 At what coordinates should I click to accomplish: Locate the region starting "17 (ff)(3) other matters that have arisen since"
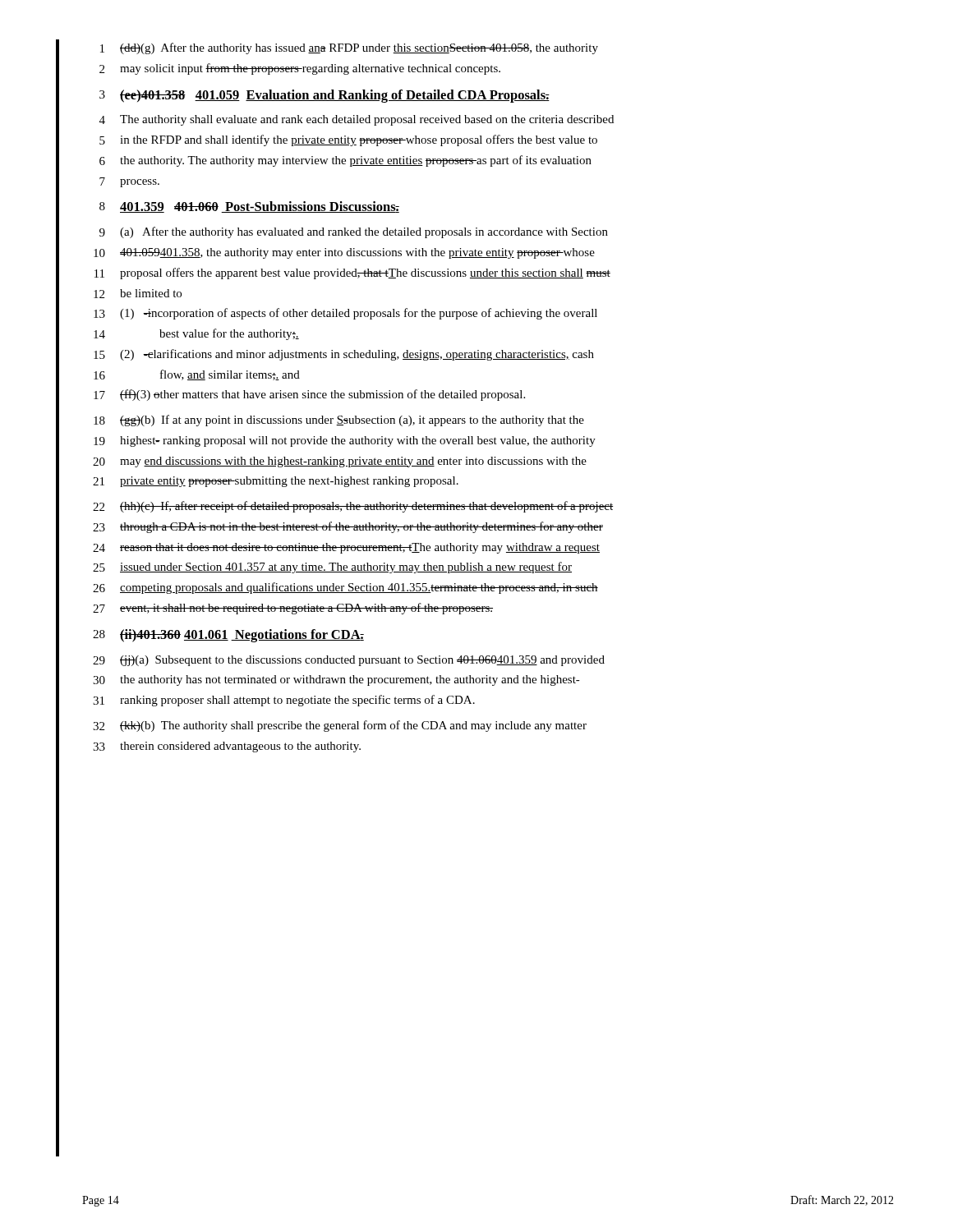[488, 396]
